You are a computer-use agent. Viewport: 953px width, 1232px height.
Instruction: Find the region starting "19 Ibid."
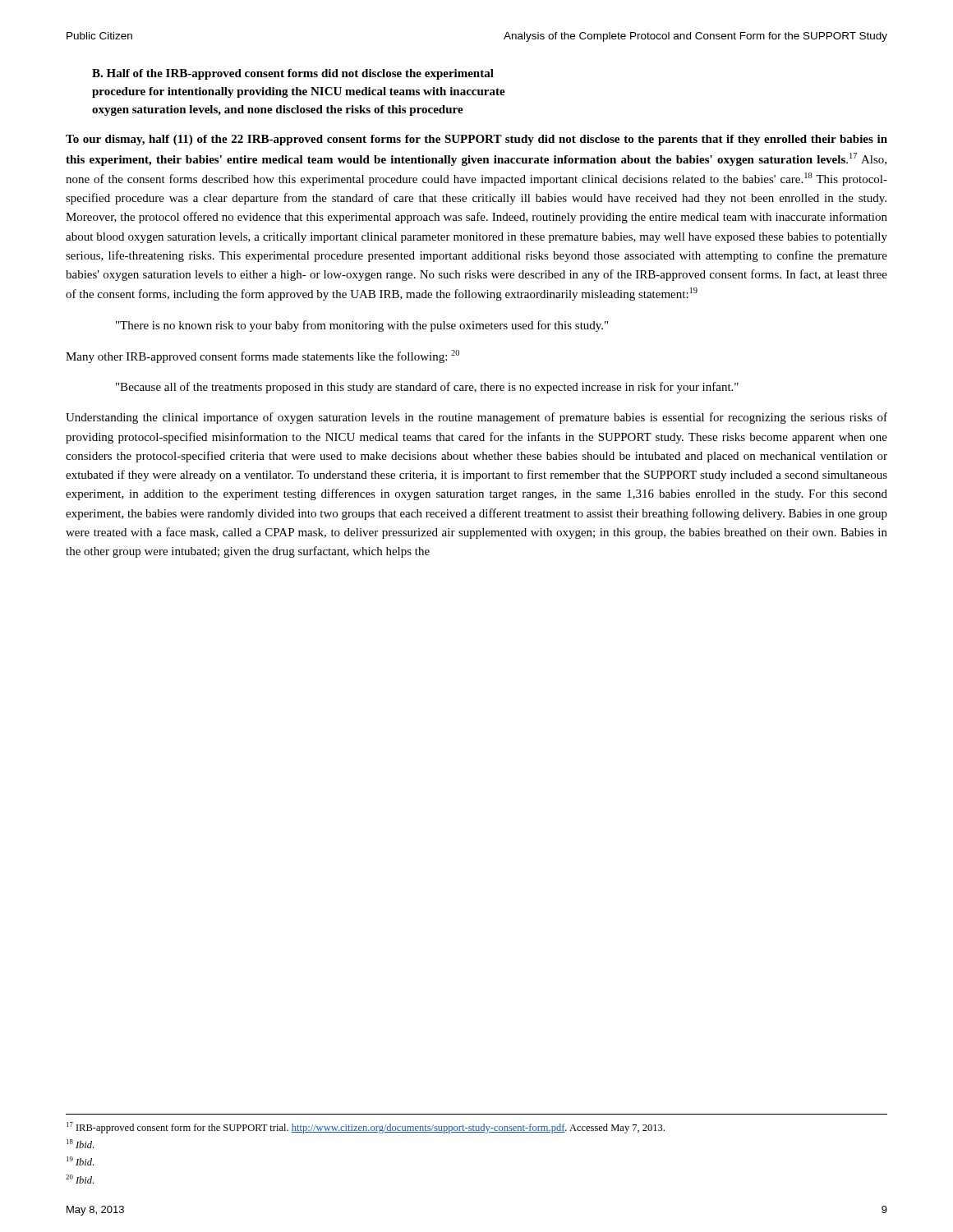point(80,1162)
